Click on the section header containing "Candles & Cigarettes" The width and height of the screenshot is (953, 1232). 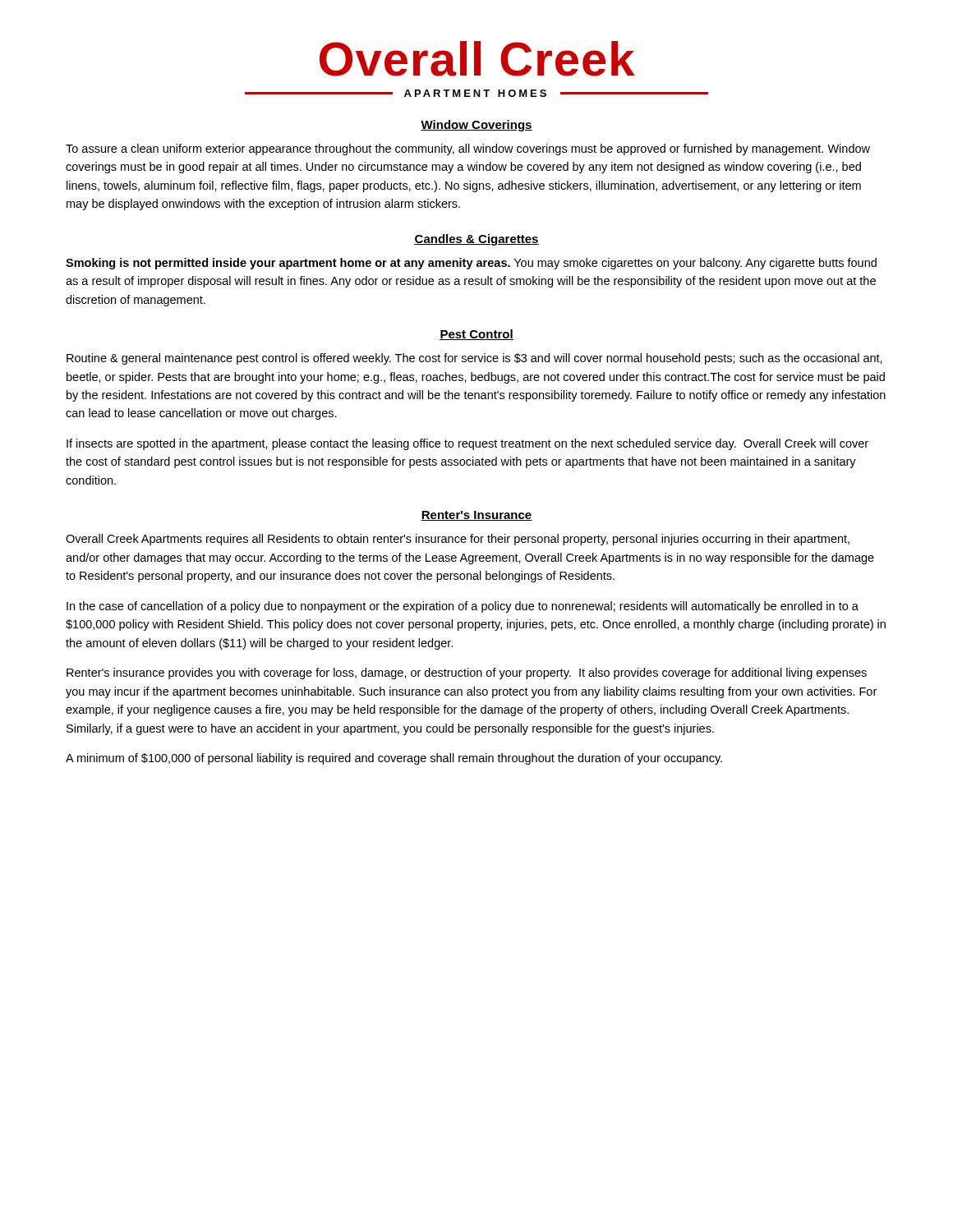(476, 238)
